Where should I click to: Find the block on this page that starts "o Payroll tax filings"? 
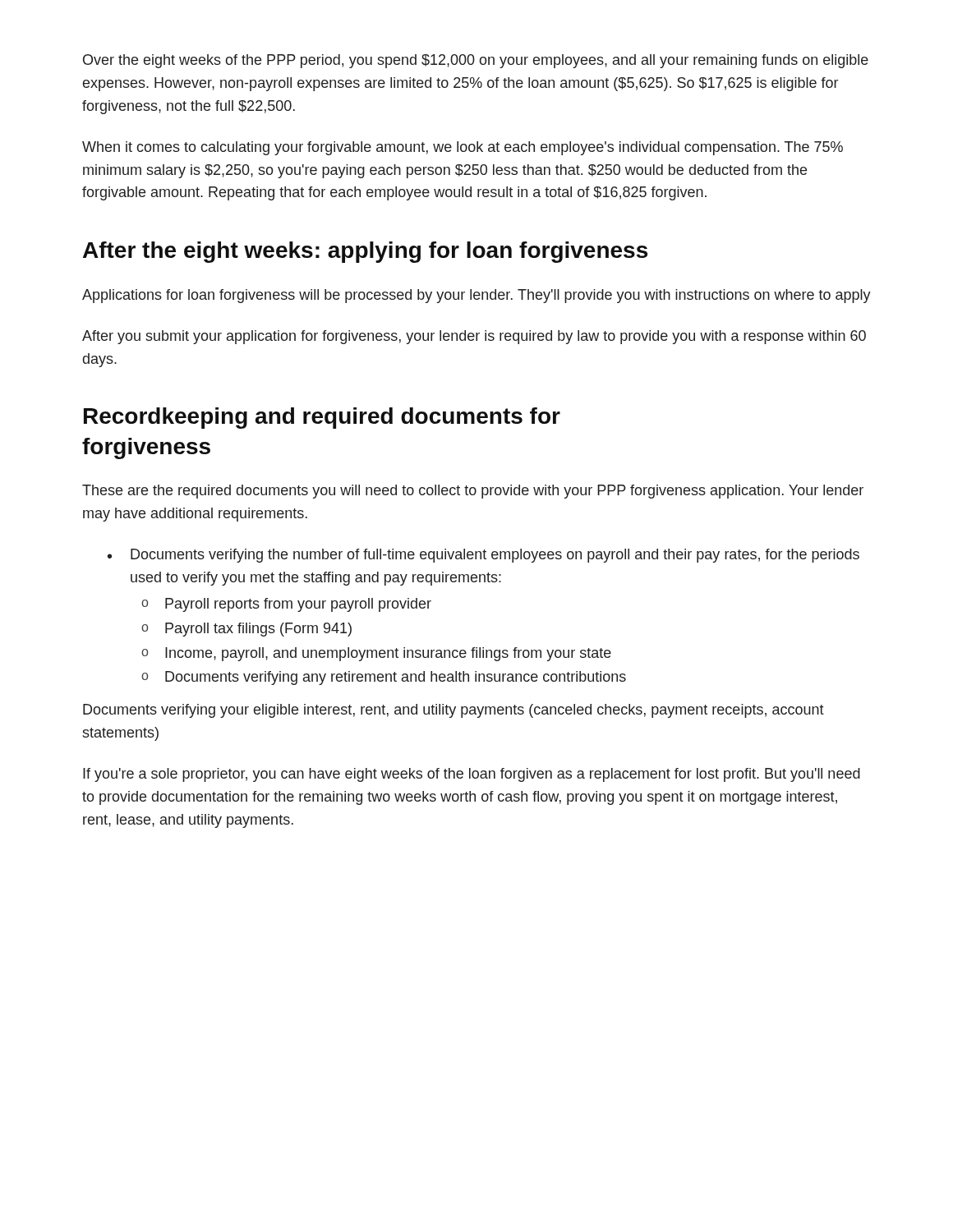[246, 630]
